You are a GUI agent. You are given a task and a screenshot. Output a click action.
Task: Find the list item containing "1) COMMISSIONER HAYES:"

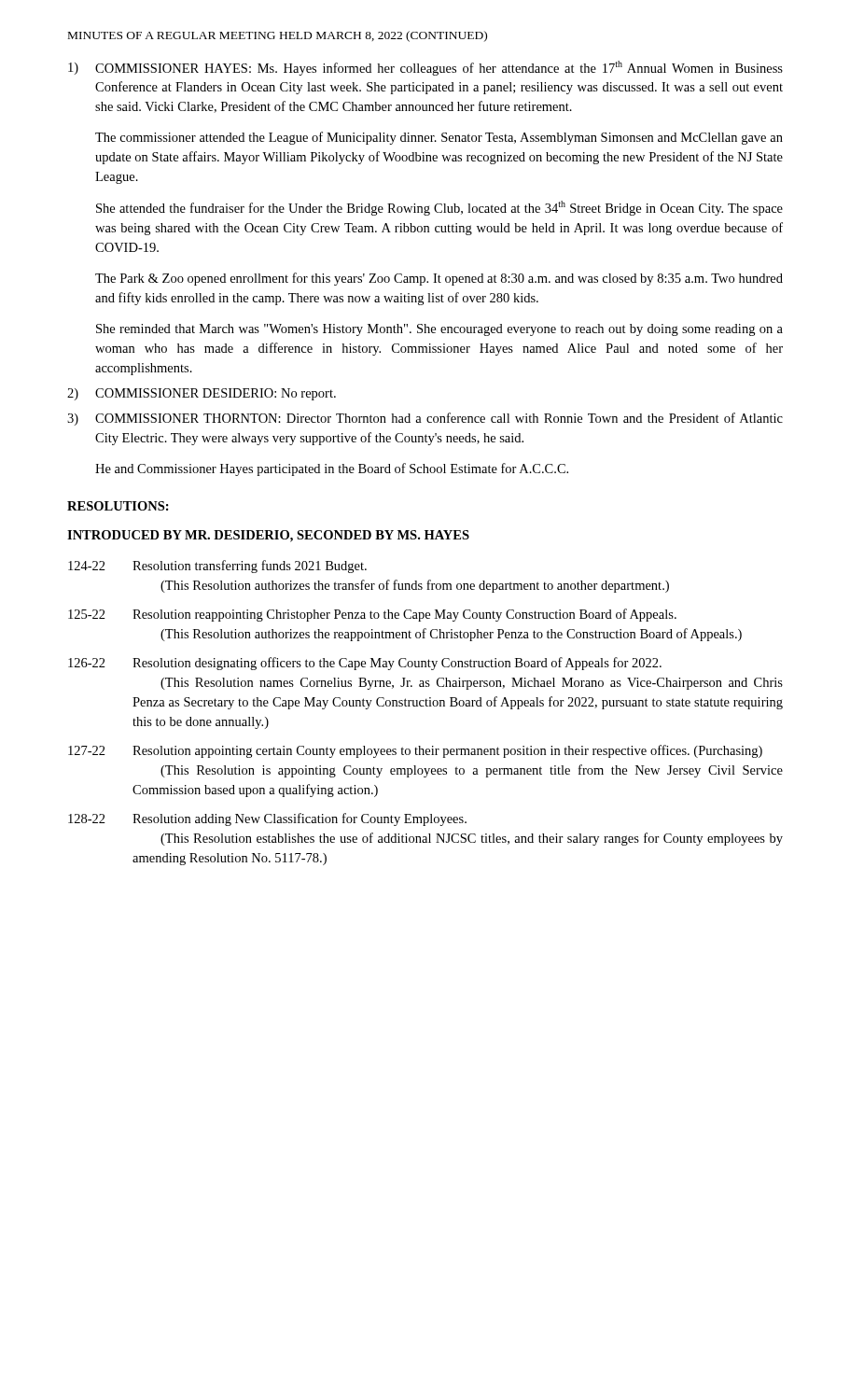pos(425,218)
